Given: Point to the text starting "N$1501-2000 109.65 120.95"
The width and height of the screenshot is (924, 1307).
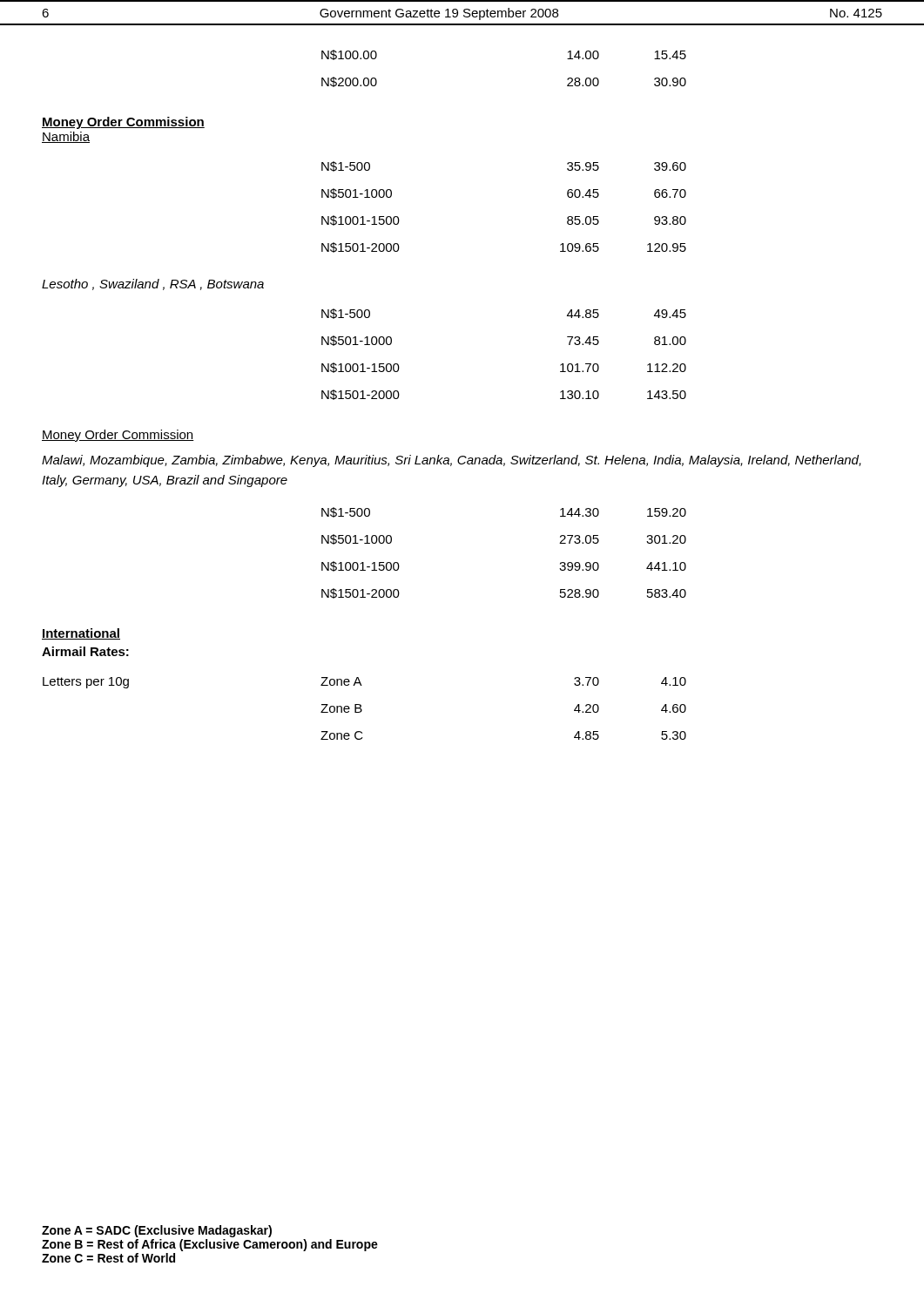Looking at the screenshot, I should click(364, 247).
